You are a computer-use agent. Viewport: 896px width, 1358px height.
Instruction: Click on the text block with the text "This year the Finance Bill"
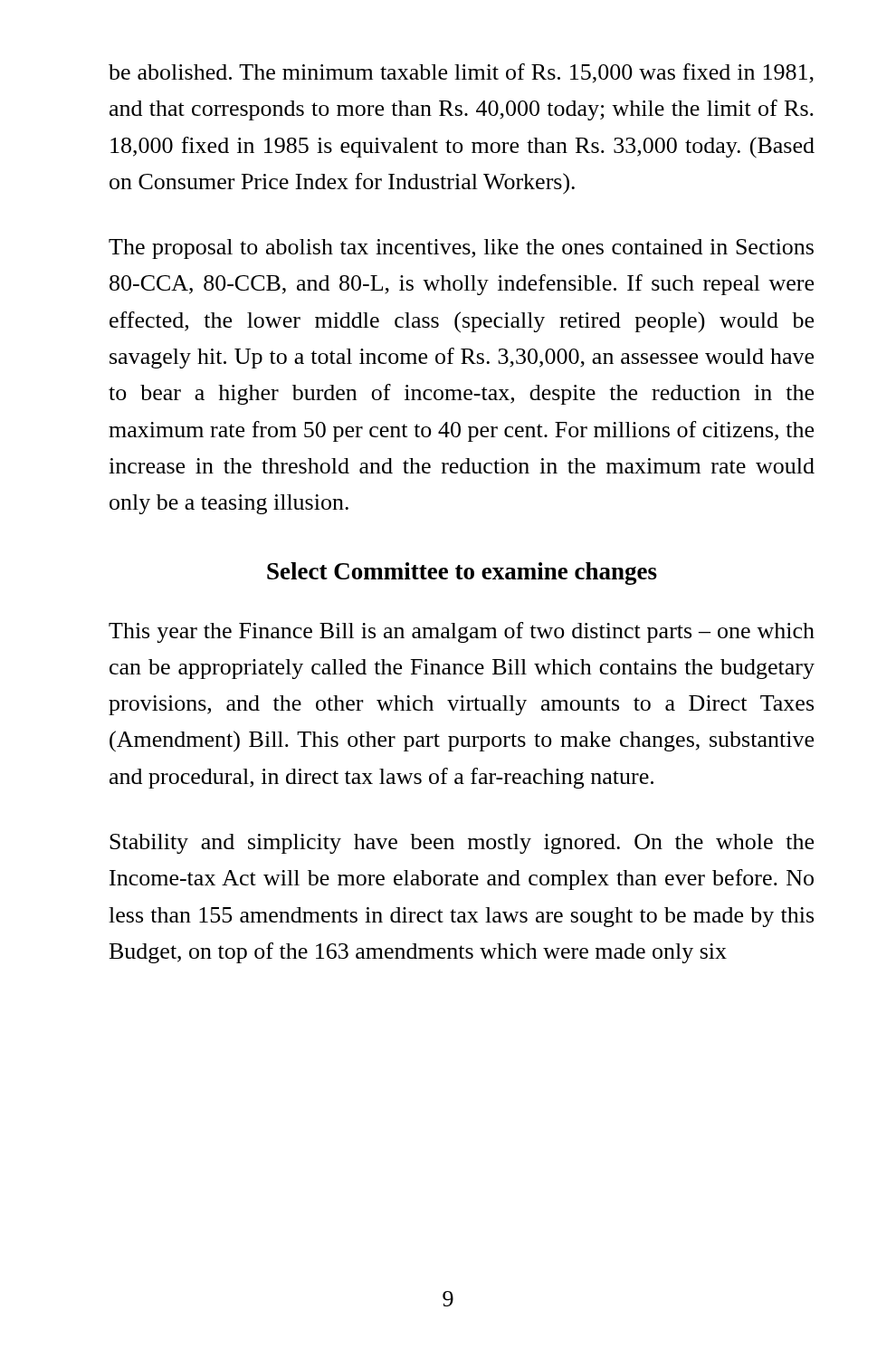[462, 703]
